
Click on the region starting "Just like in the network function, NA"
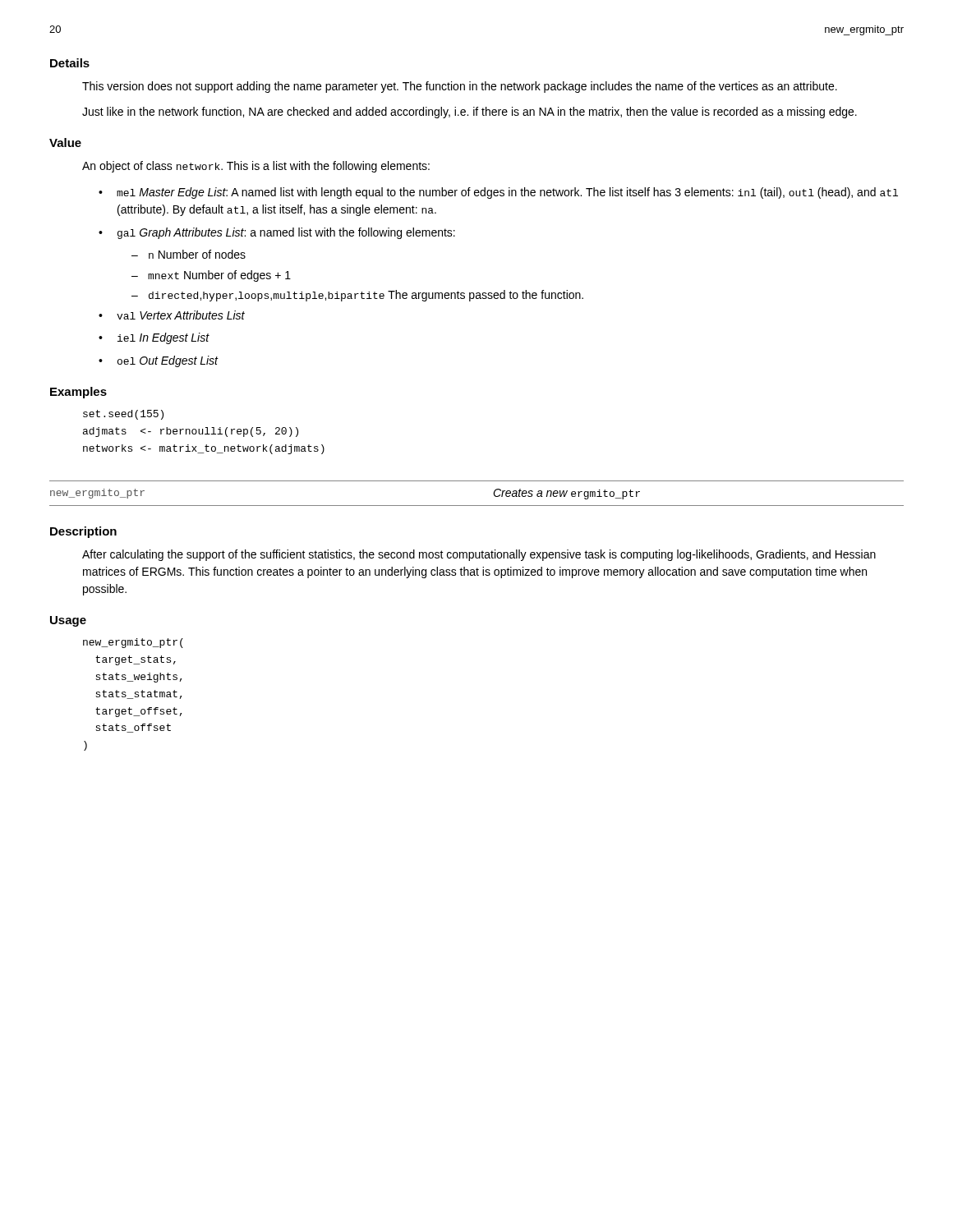coord(470,112)
